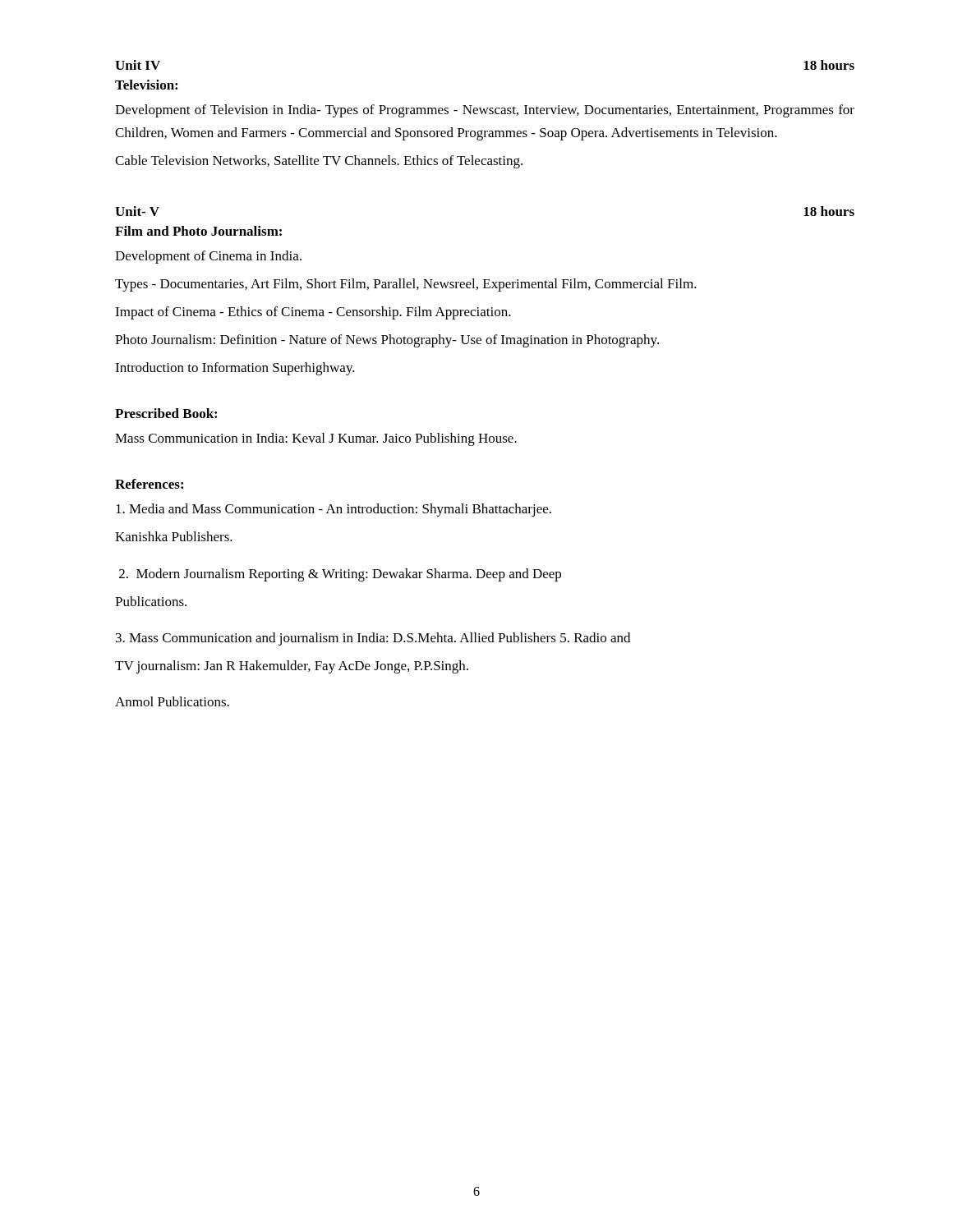Click on the element starting "Photo Journalism: Definition - Nature of"
Image resolution: width=953 pixels, height=1232 pixels.
(x=387, y=340)
